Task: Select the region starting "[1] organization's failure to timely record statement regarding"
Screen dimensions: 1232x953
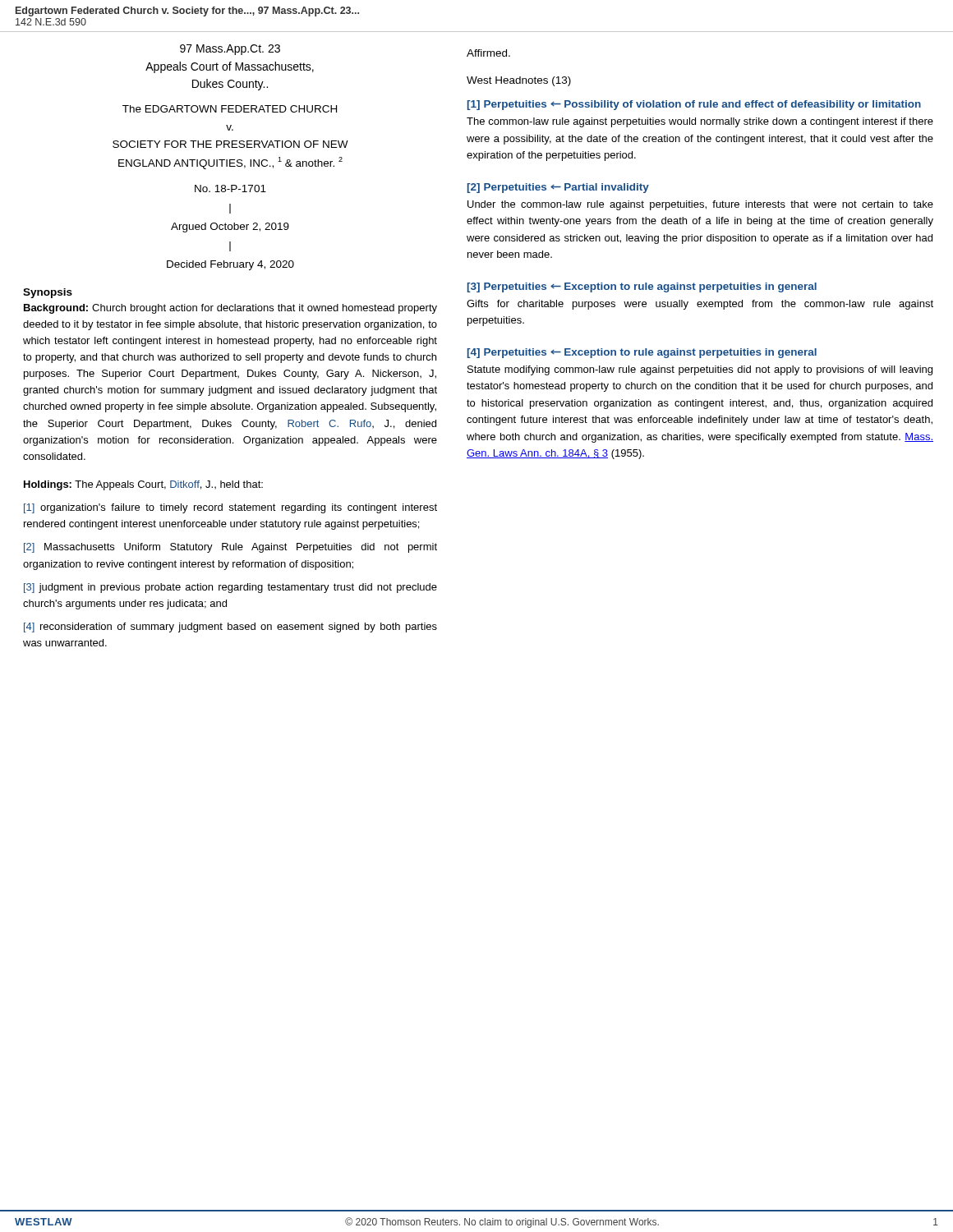Action: point(230,516)
